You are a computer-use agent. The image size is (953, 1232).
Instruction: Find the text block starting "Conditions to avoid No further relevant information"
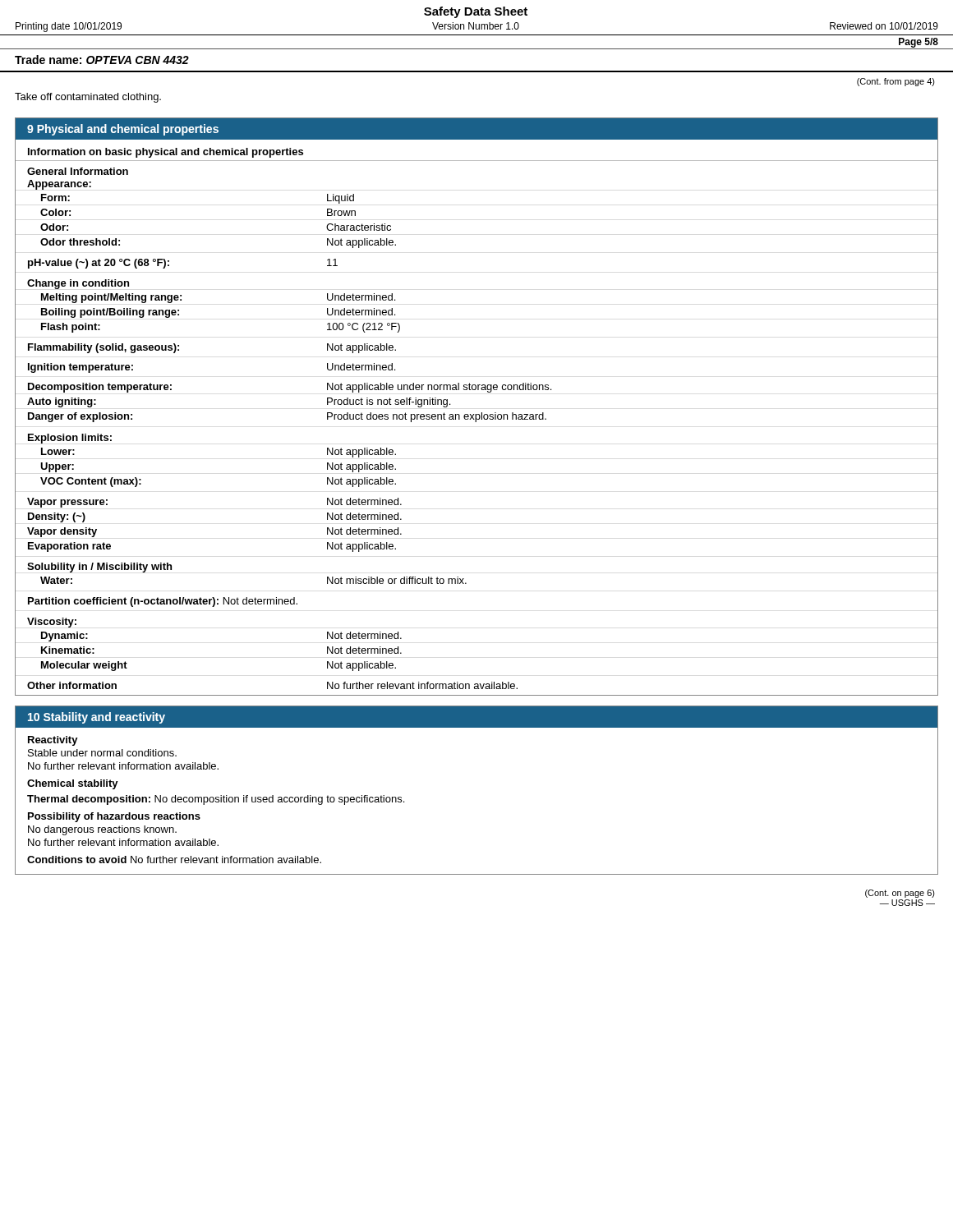click(174, 860)
